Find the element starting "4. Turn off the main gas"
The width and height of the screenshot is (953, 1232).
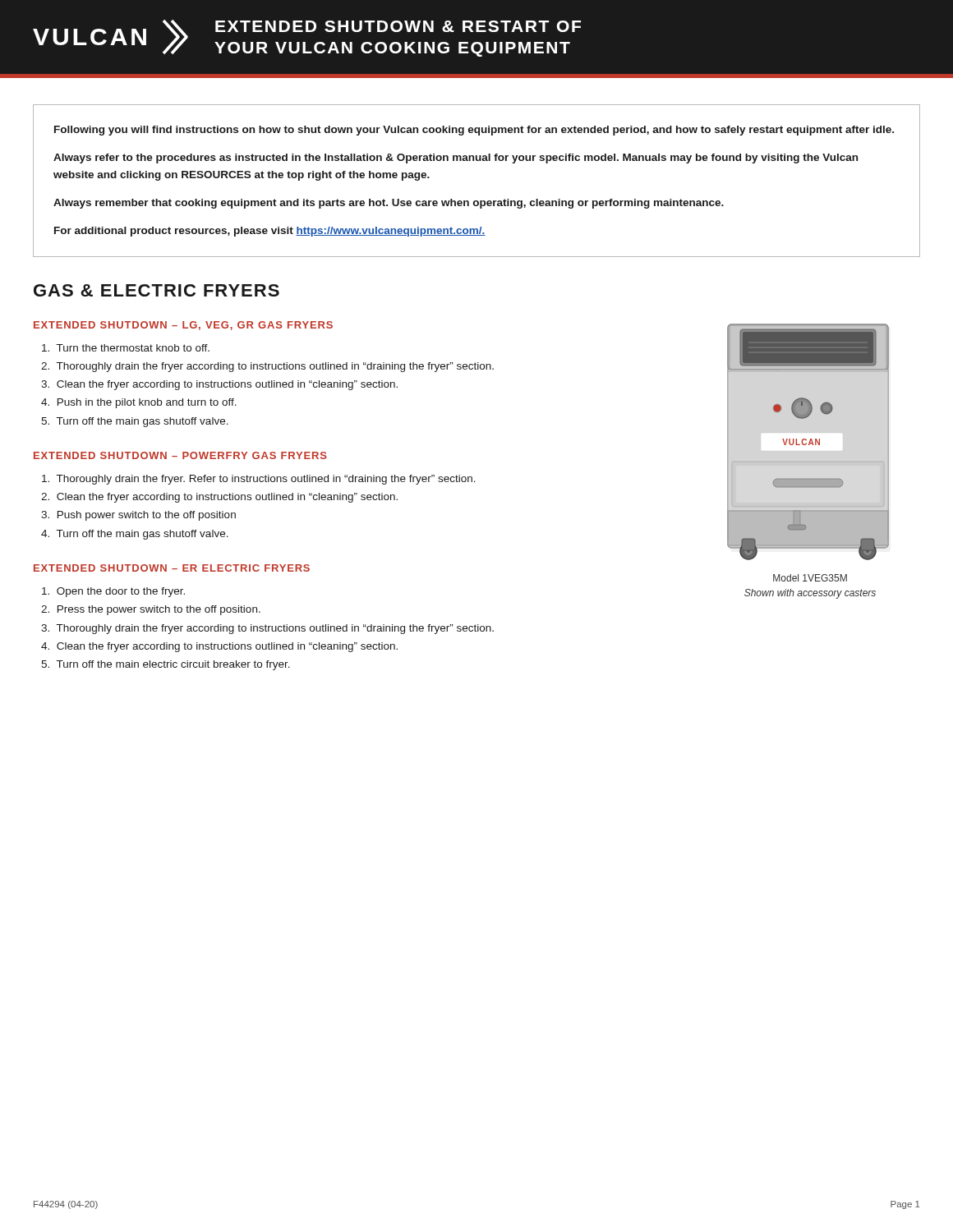click(135, 533)
